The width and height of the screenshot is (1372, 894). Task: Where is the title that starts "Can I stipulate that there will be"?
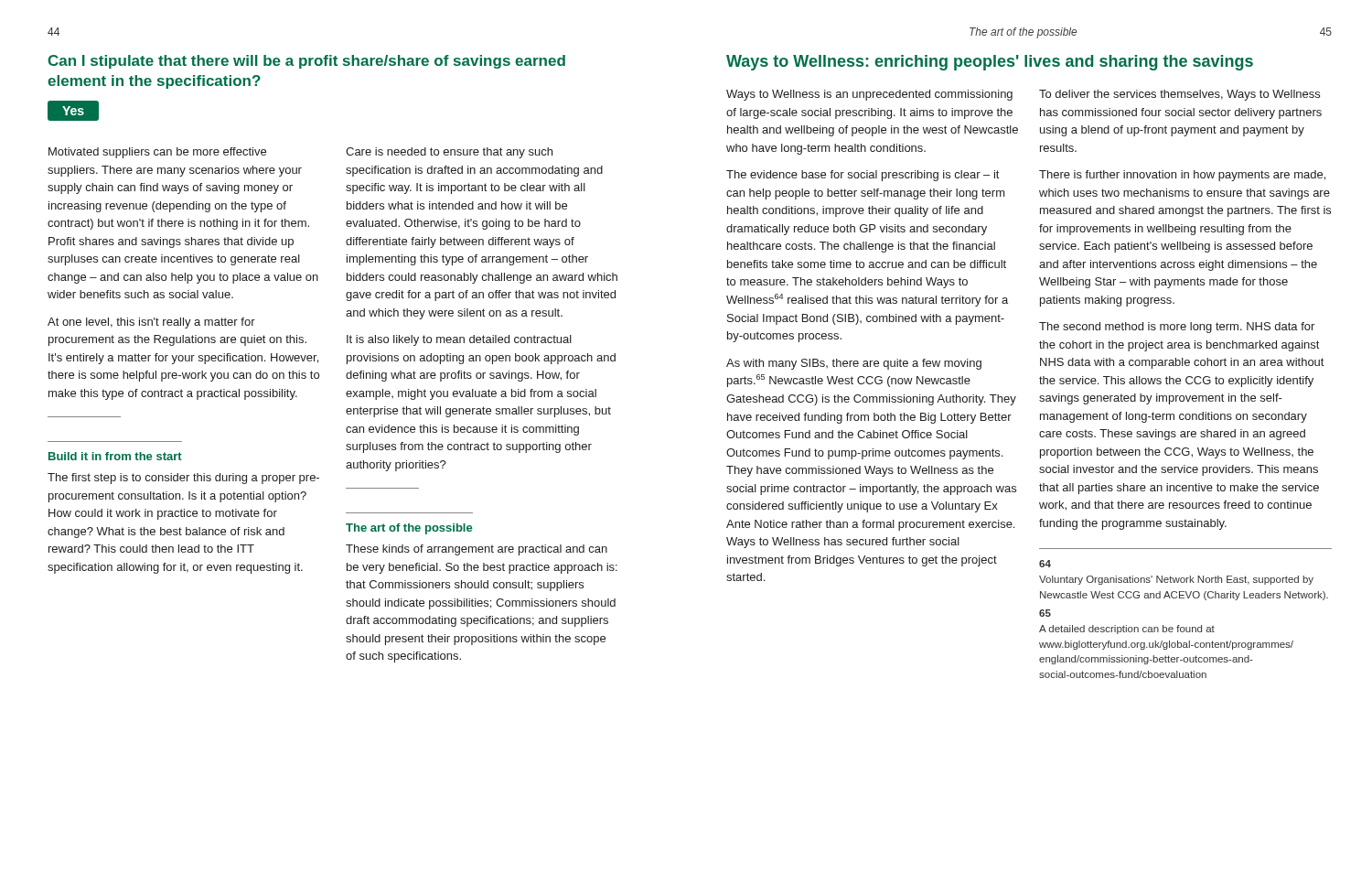click(x=307, y=71)
